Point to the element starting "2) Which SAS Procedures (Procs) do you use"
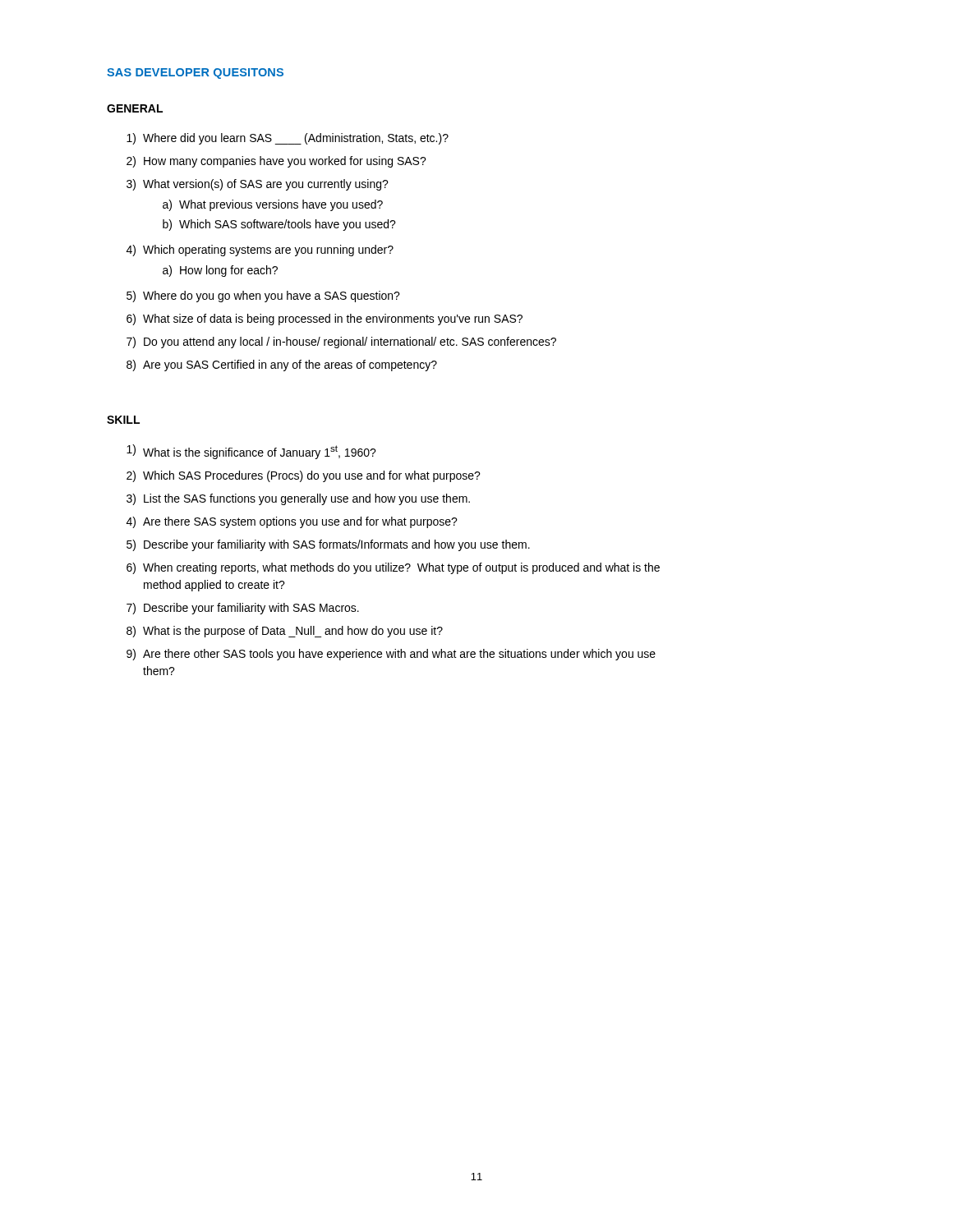Viewport: 953px width, 1232px height. (x=476, y=476)
